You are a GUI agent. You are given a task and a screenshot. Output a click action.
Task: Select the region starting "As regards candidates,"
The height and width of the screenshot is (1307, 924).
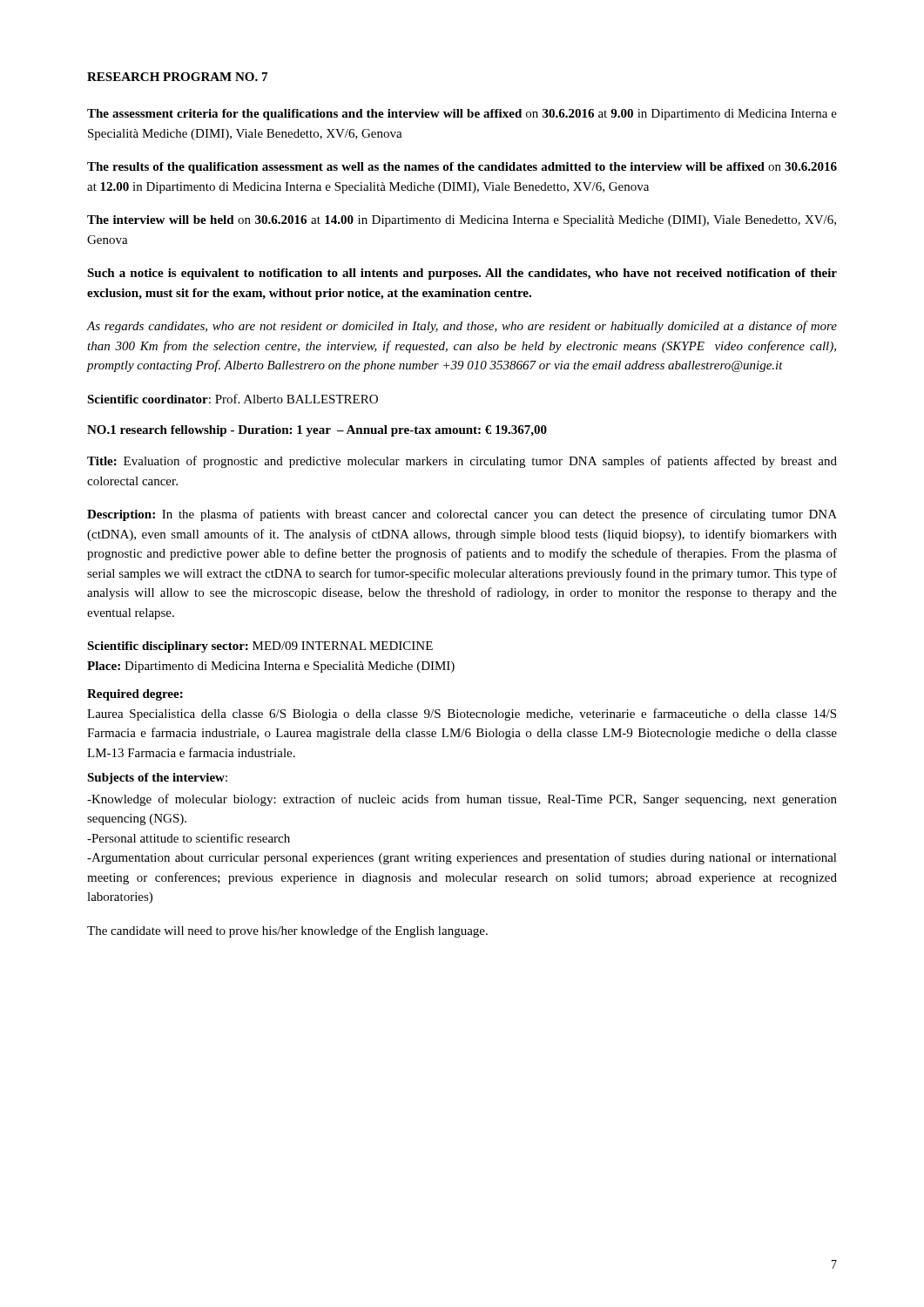(x=462, y=346)
